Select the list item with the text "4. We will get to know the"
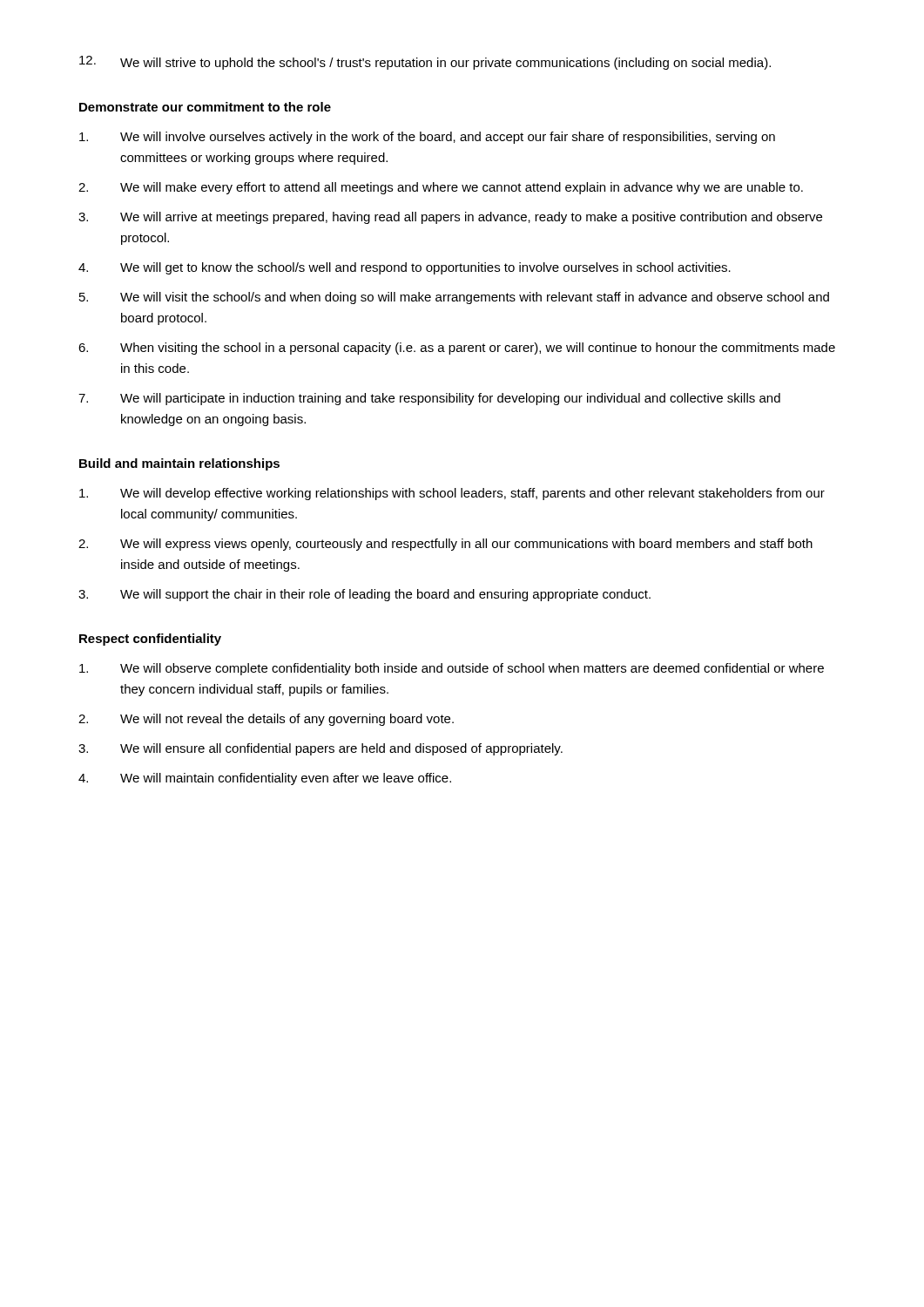 [x=462, y=268]
